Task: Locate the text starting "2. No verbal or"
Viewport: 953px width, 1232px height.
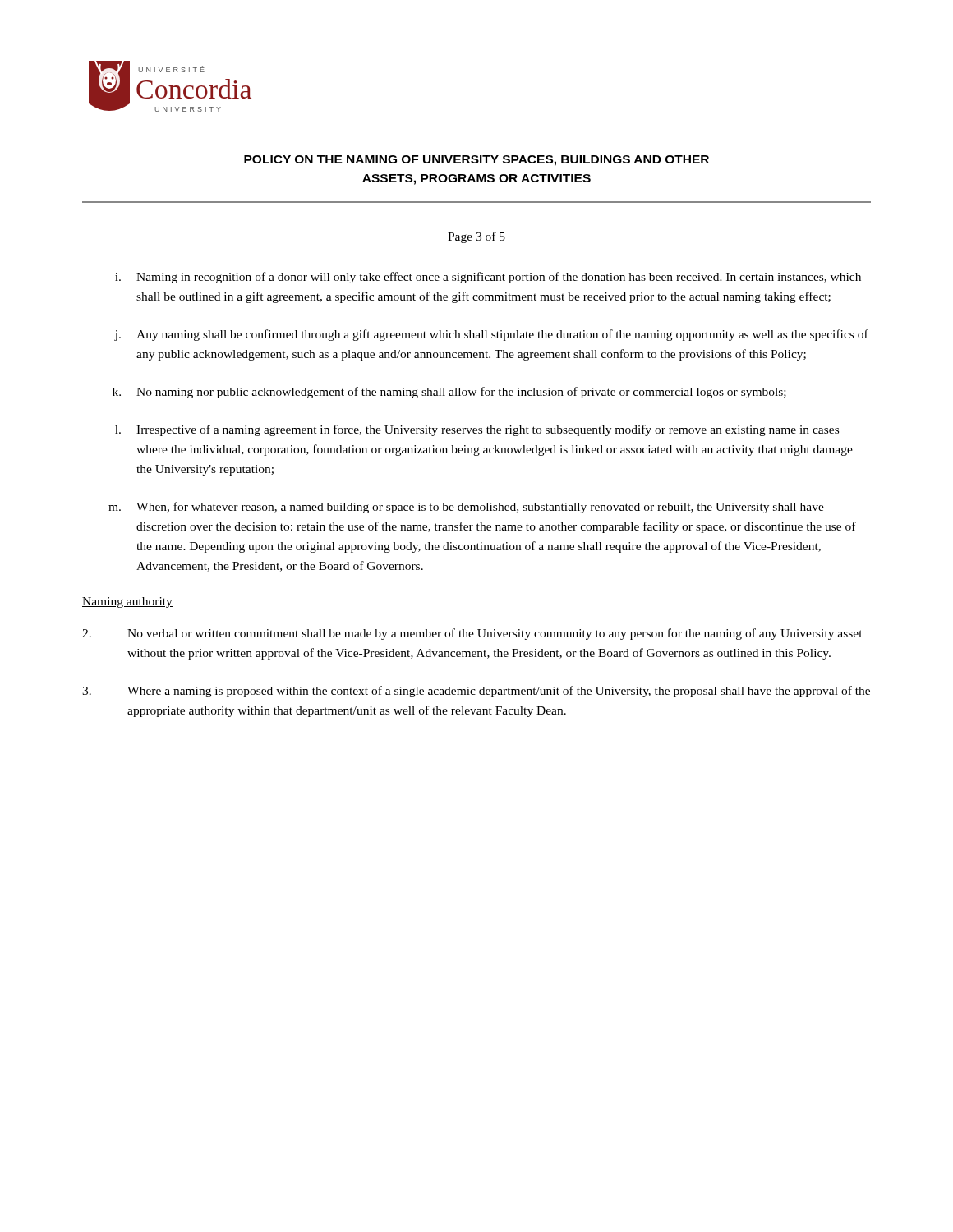Action: [476, 643]
